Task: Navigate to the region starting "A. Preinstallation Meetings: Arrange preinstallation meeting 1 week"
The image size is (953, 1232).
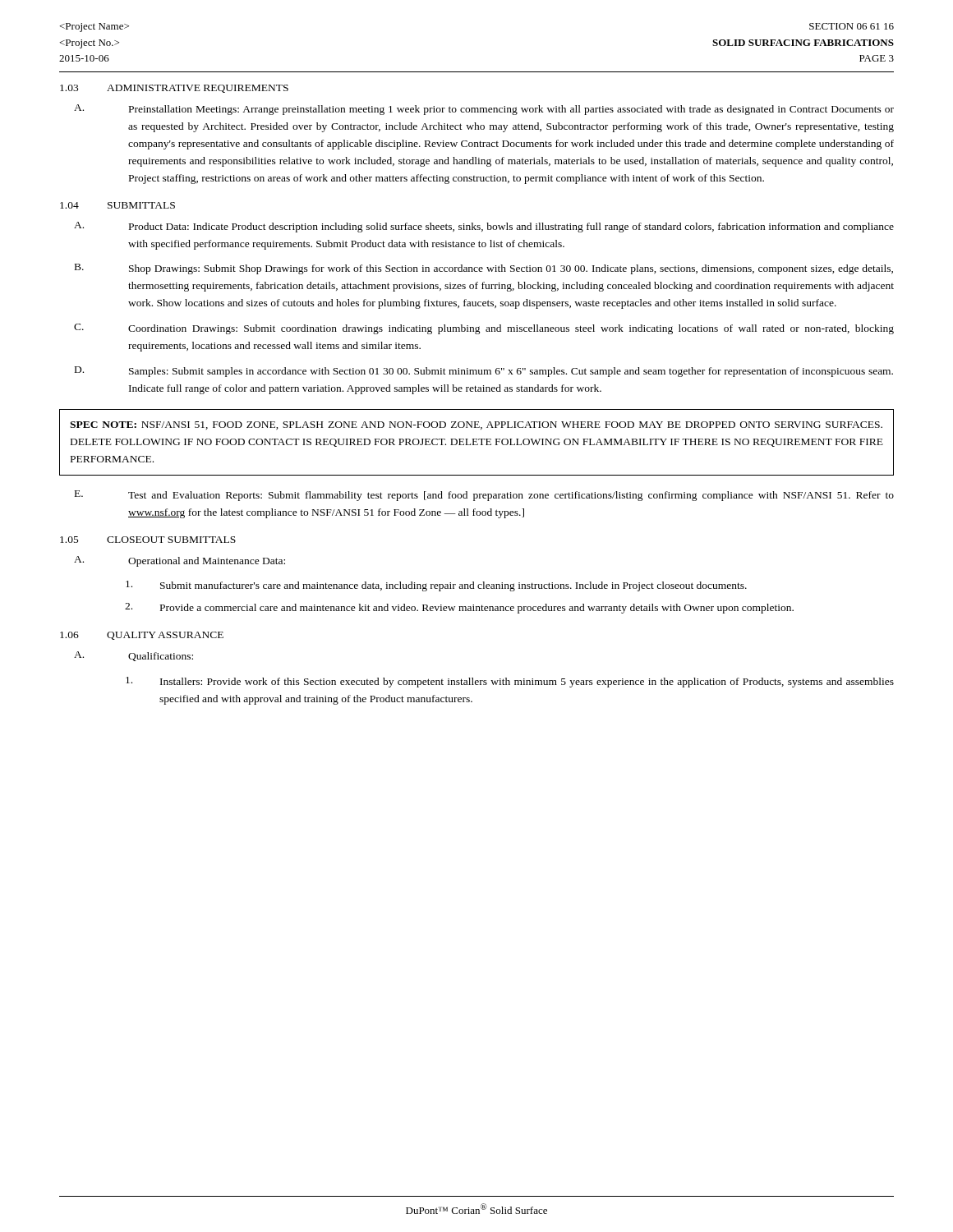Action: (476, 144)
